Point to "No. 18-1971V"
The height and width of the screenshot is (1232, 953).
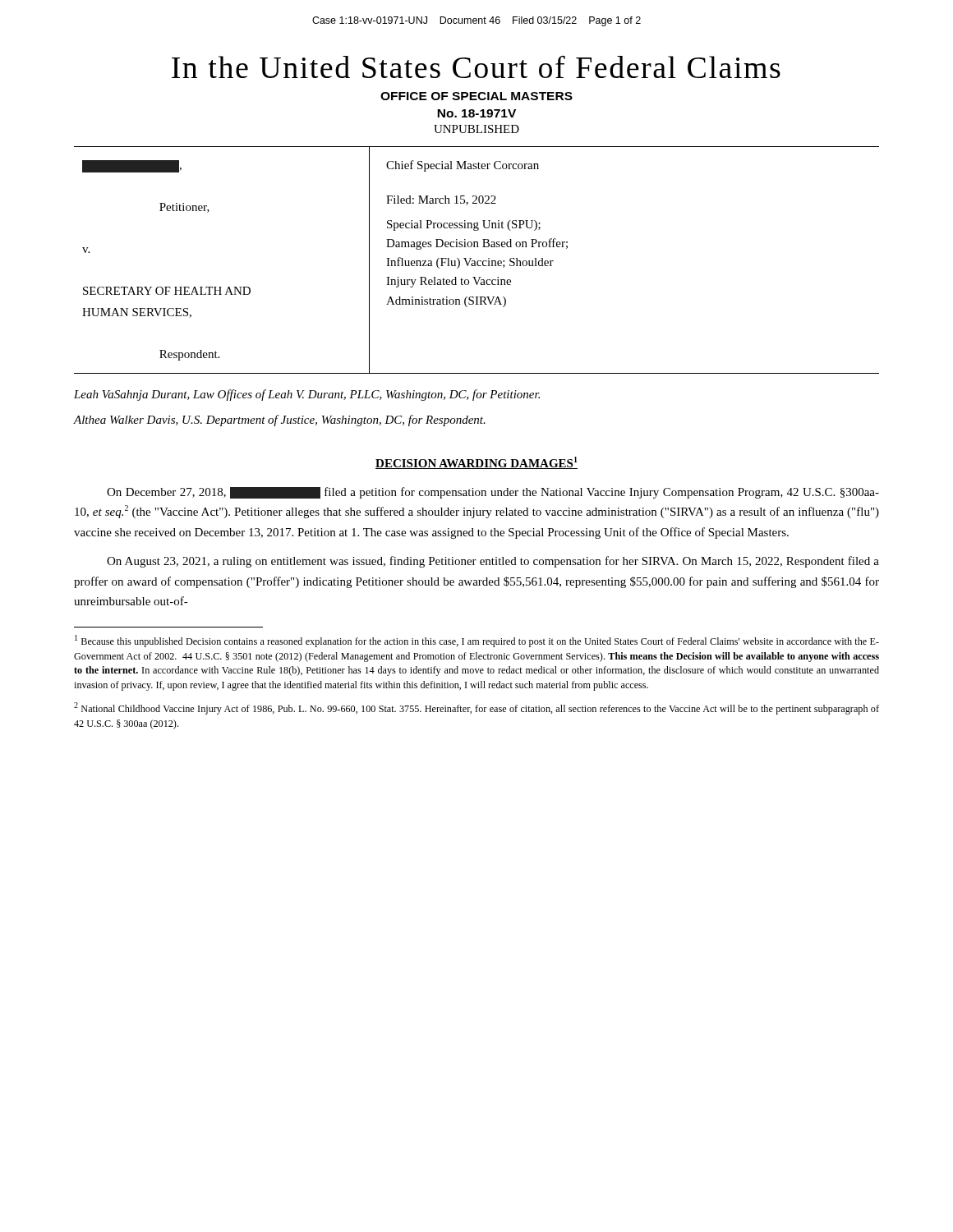476,113
